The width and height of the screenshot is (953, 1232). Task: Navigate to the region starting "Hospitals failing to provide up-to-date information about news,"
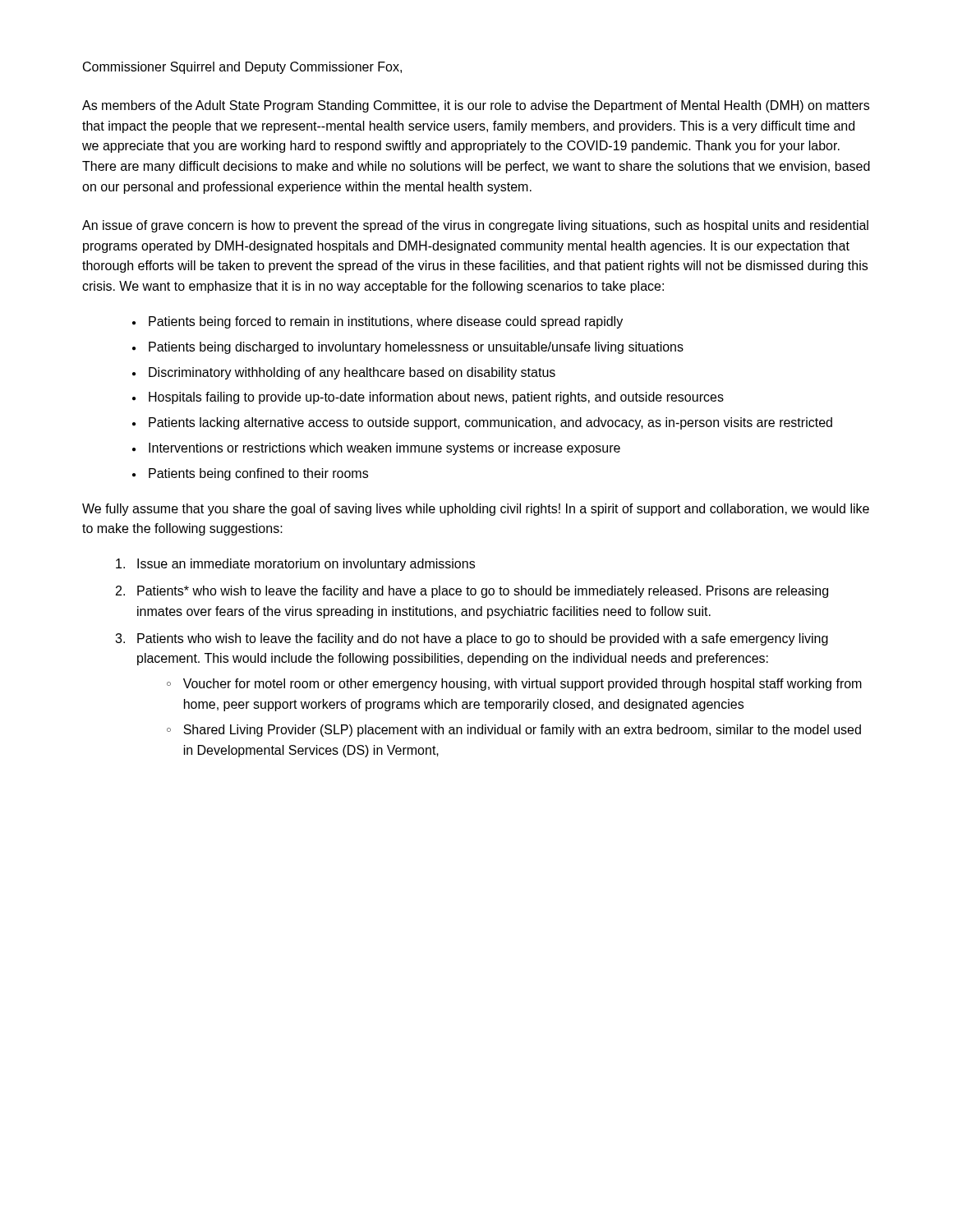tap(436, 397)
